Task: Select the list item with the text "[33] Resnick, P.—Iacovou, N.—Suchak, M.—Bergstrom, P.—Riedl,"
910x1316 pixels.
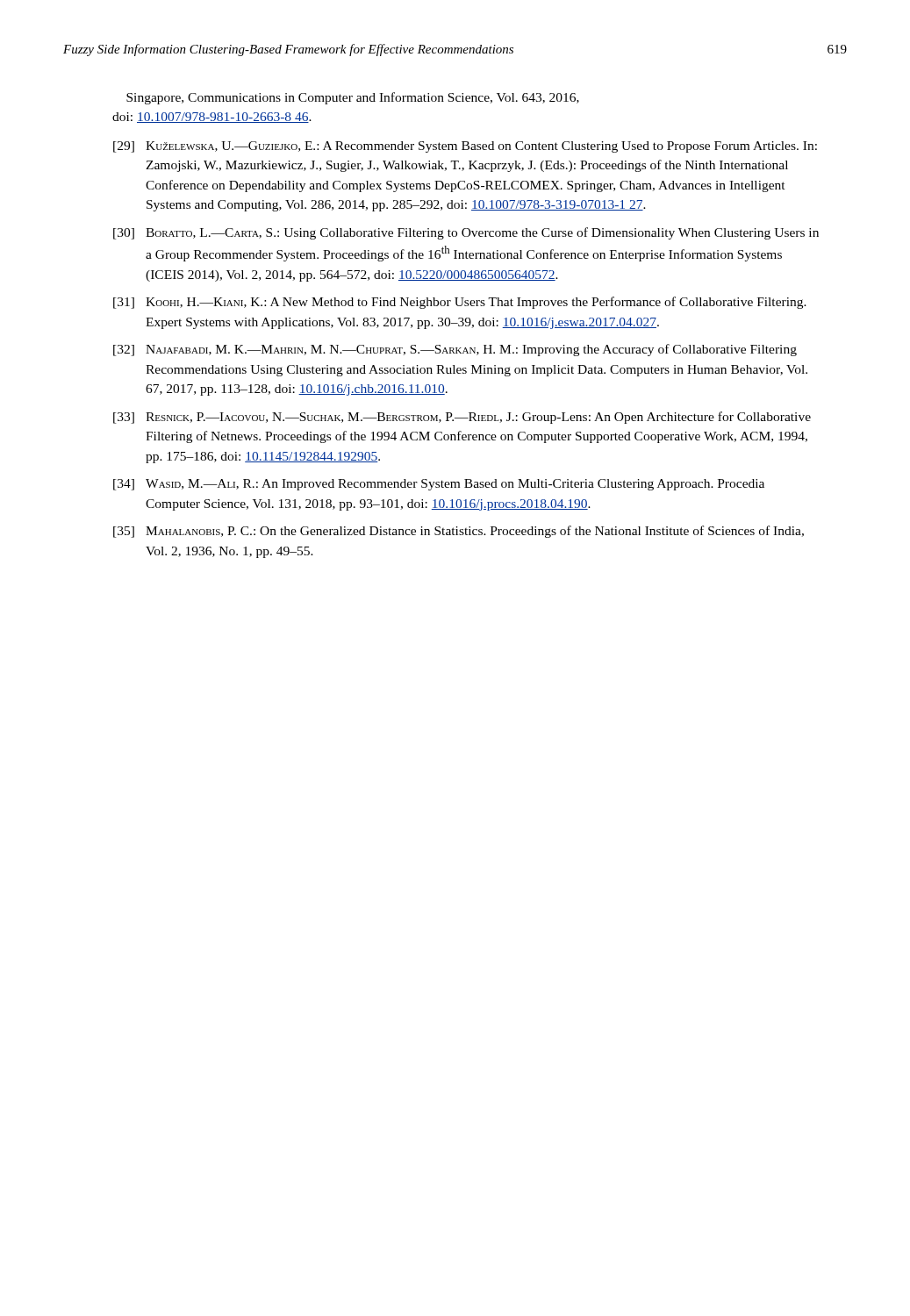Action: pos(467,436)
